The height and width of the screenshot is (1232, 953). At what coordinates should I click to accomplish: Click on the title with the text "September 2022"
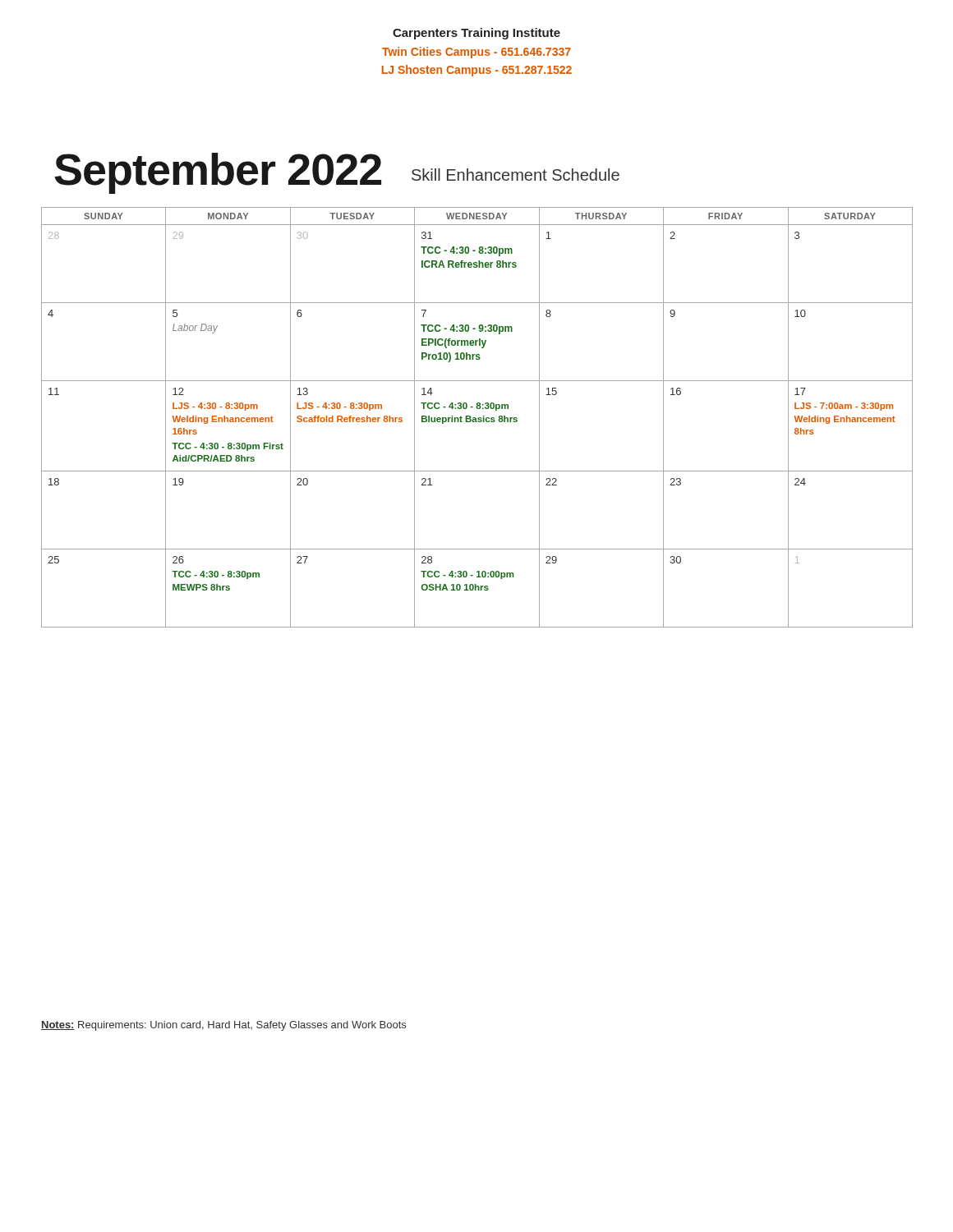pyautogui.click(x=218, y=169)
